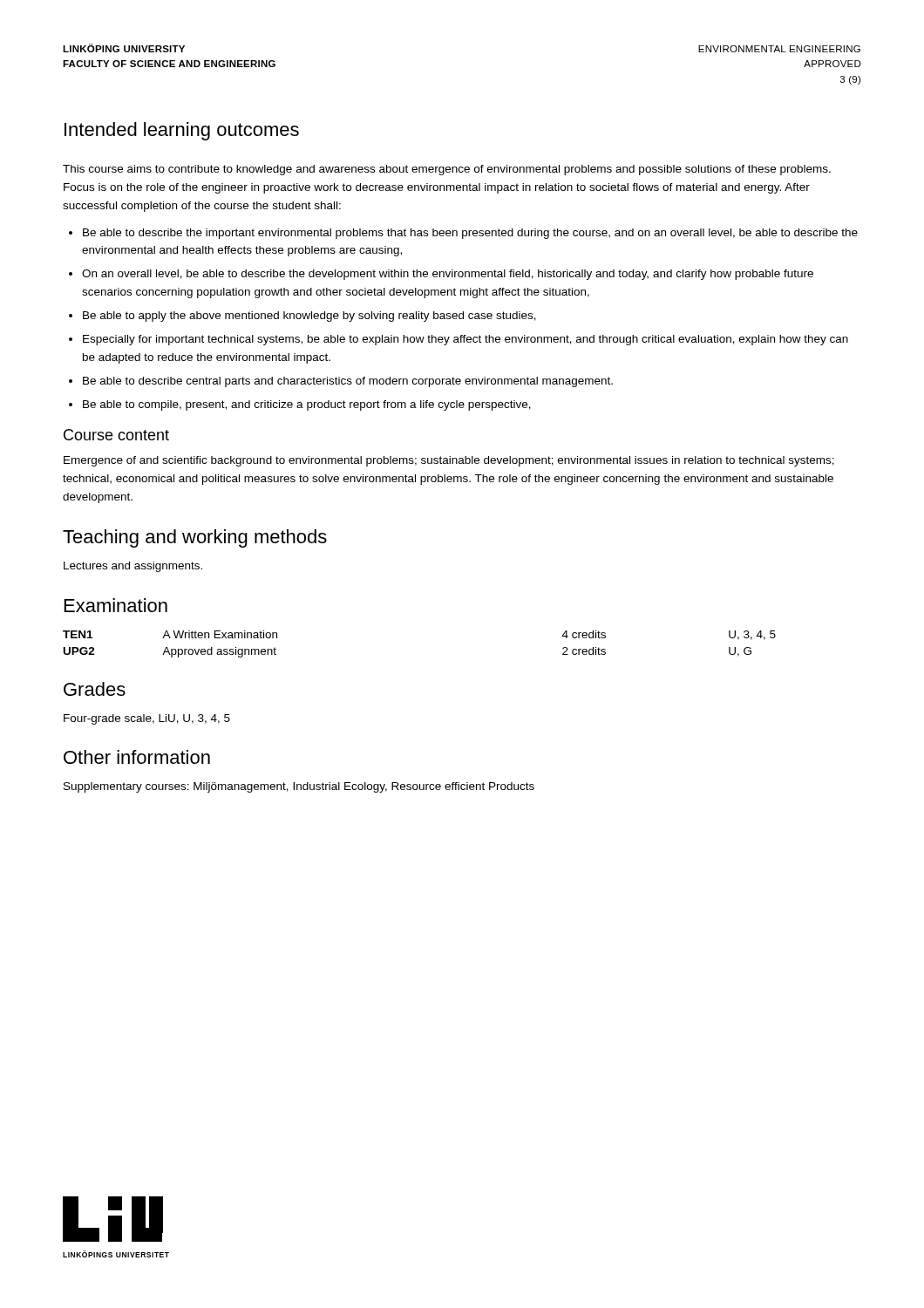The width and height of the screenshot is (924, 1308).
Task: Where is the passage that starts "Supplementary courses: Miljömanagement, Industrial"?
Action: coord(299,787)
